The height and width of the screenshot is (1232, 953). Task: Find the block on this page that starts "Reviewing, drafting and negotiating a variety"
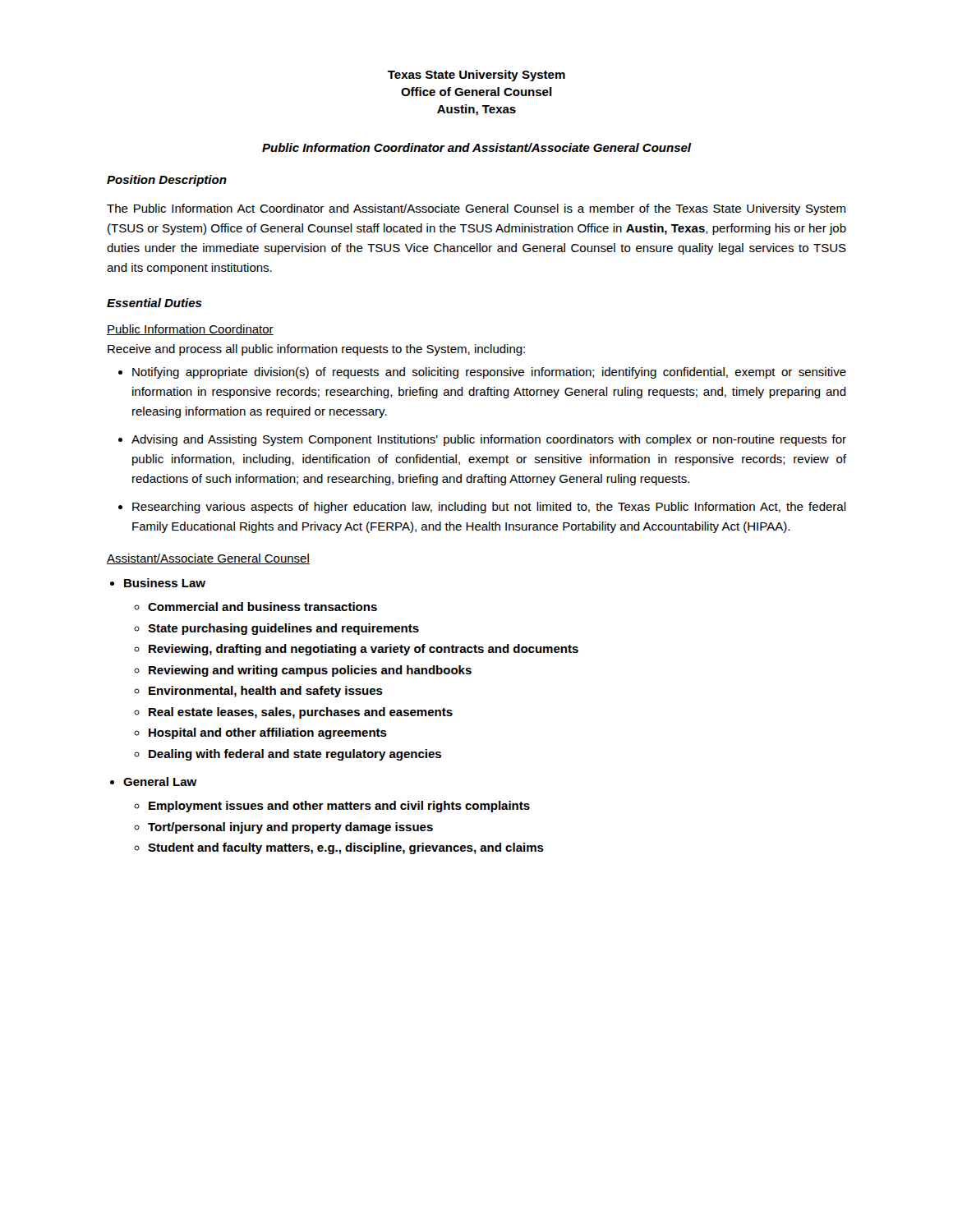coord(363,648)
